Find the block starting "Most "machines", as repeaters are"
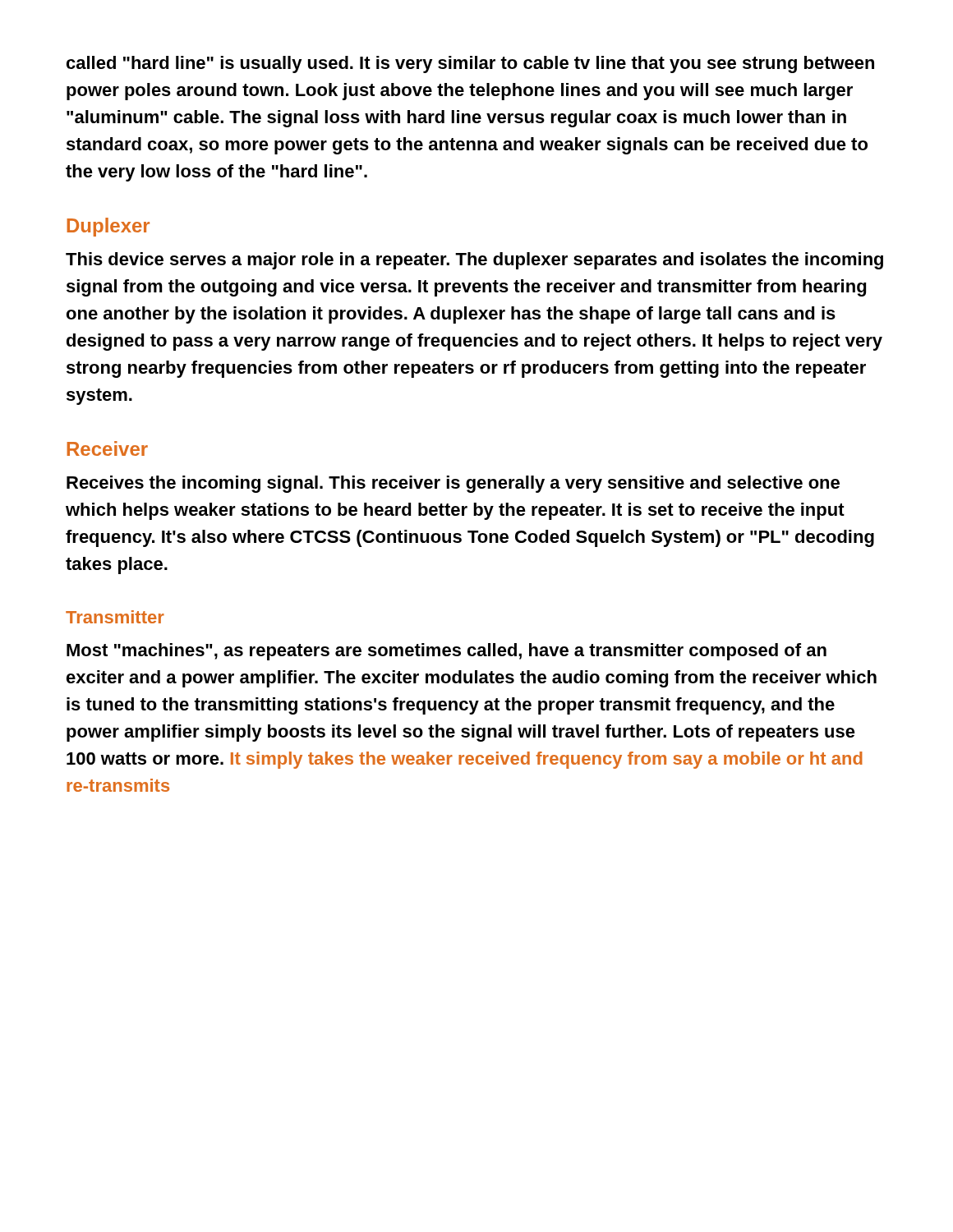This screenshot has height=1232, width=953. tap(472, 718)
